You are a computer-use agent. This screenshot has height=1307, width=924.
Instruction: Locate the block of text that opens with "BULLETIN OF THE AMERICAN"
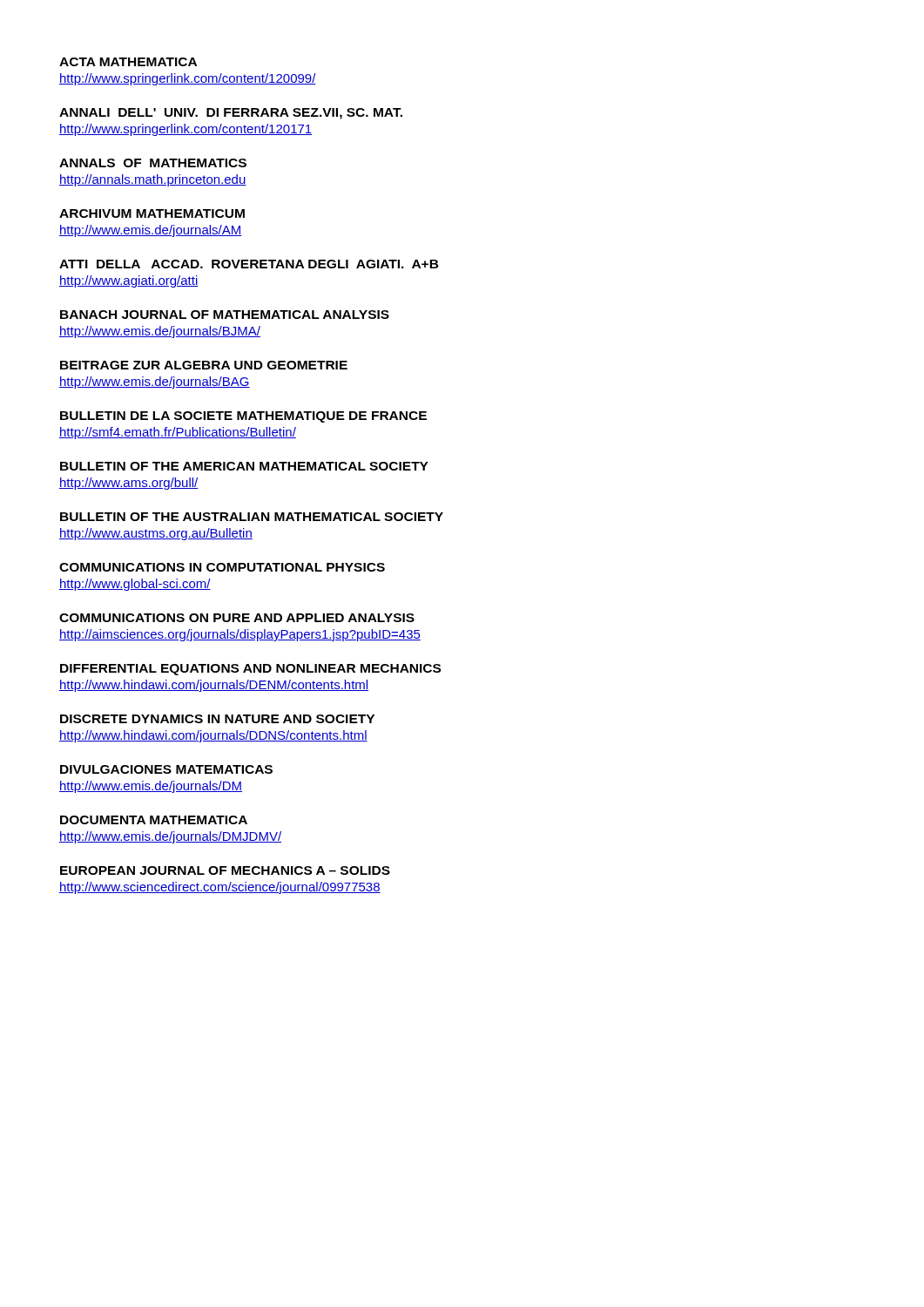pos(244,466)
